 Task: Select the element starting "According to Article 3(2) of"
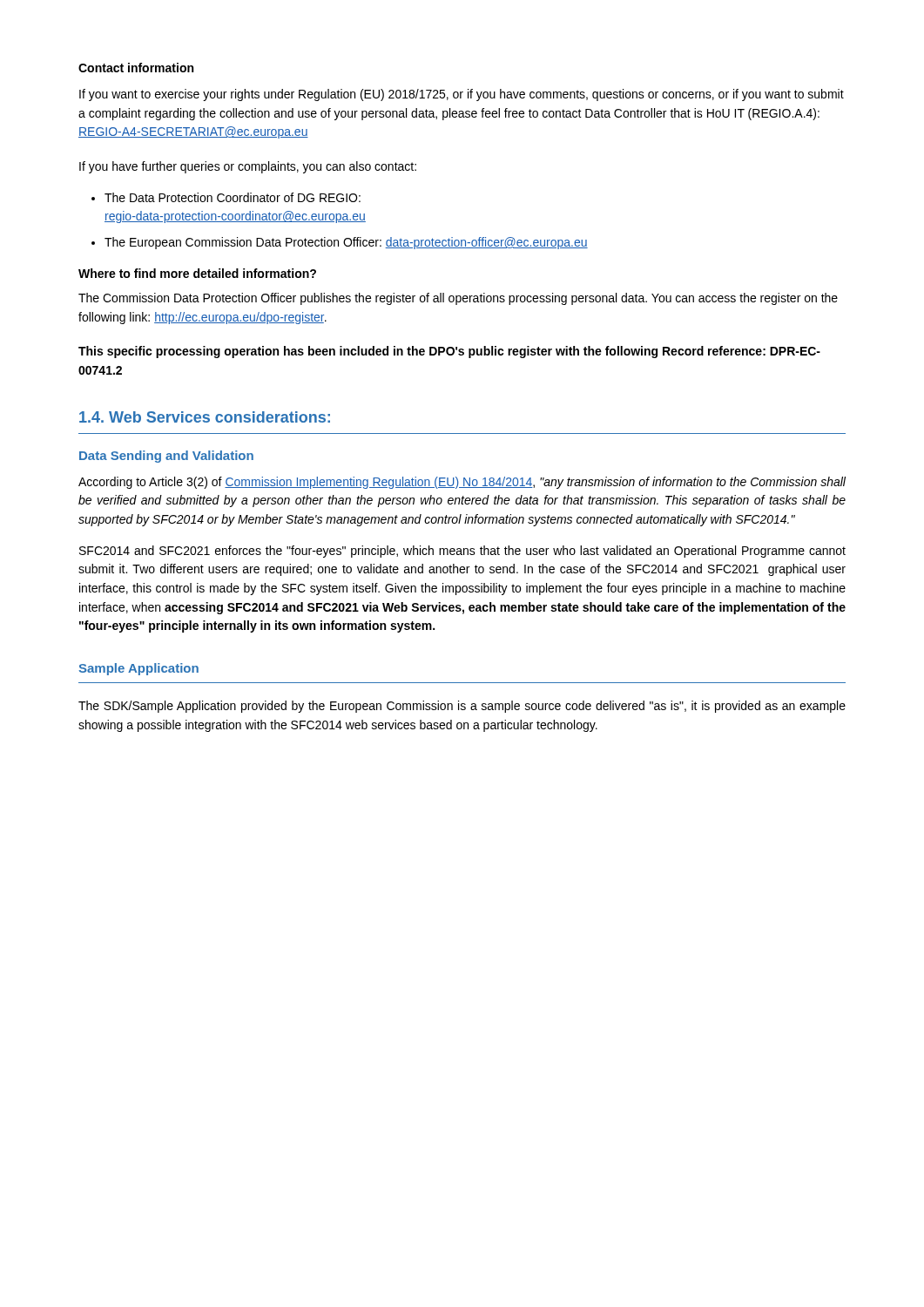(x=462, y=500)
